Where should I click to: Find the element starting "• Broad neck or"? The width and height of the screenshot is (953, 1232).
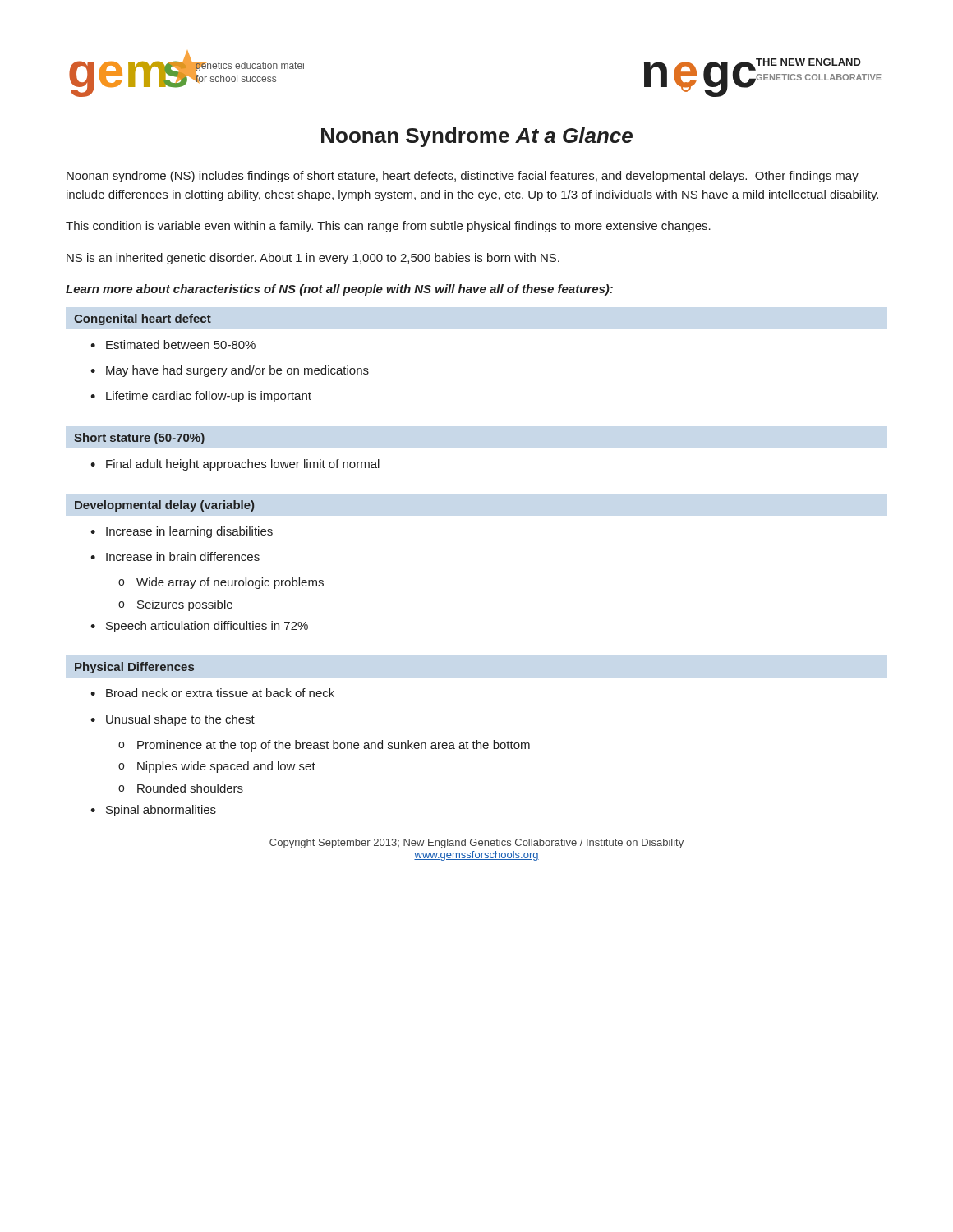click(212, 695)
